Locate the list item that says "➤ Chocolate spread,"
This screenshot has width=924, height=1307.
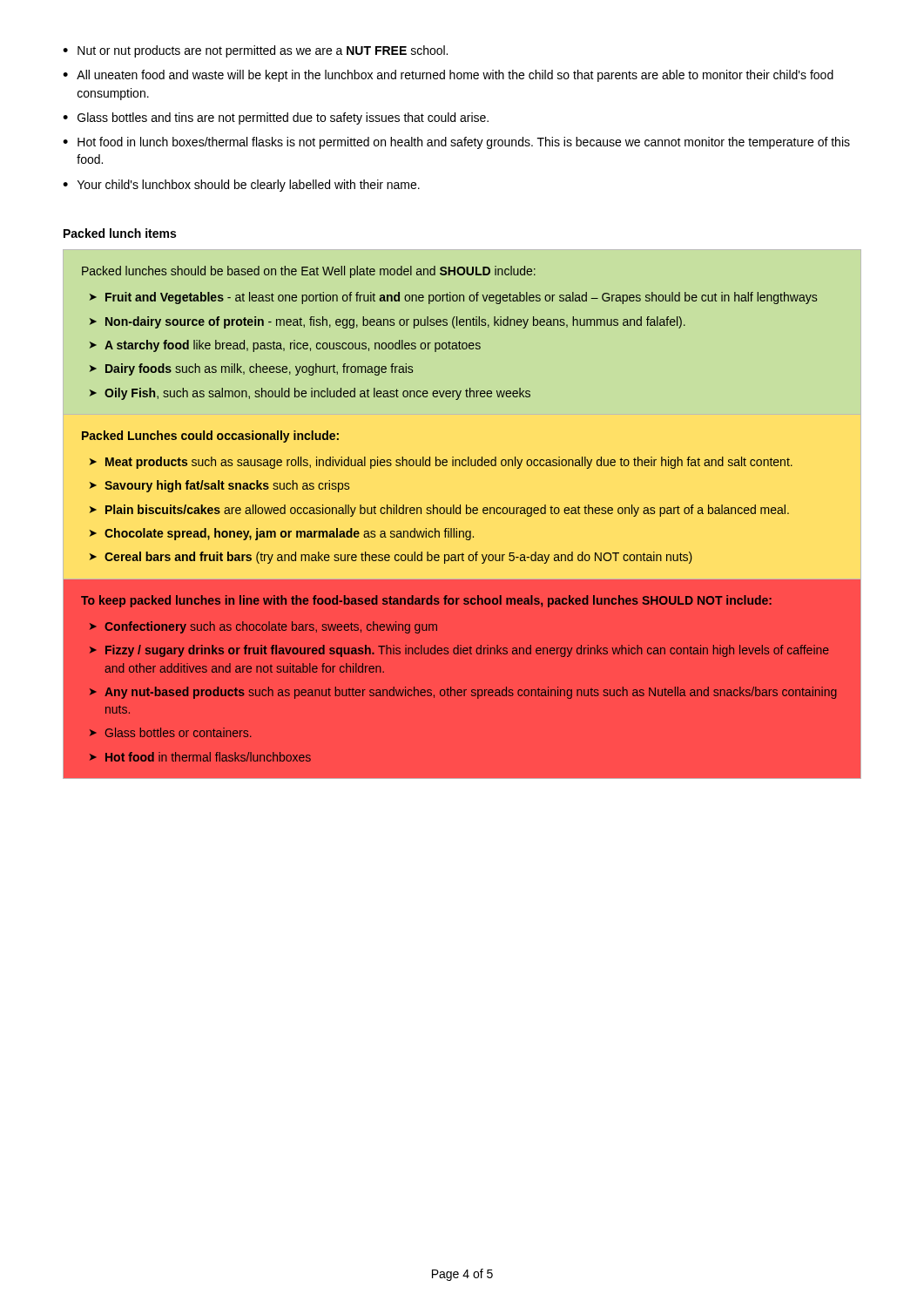click(281, 533)
